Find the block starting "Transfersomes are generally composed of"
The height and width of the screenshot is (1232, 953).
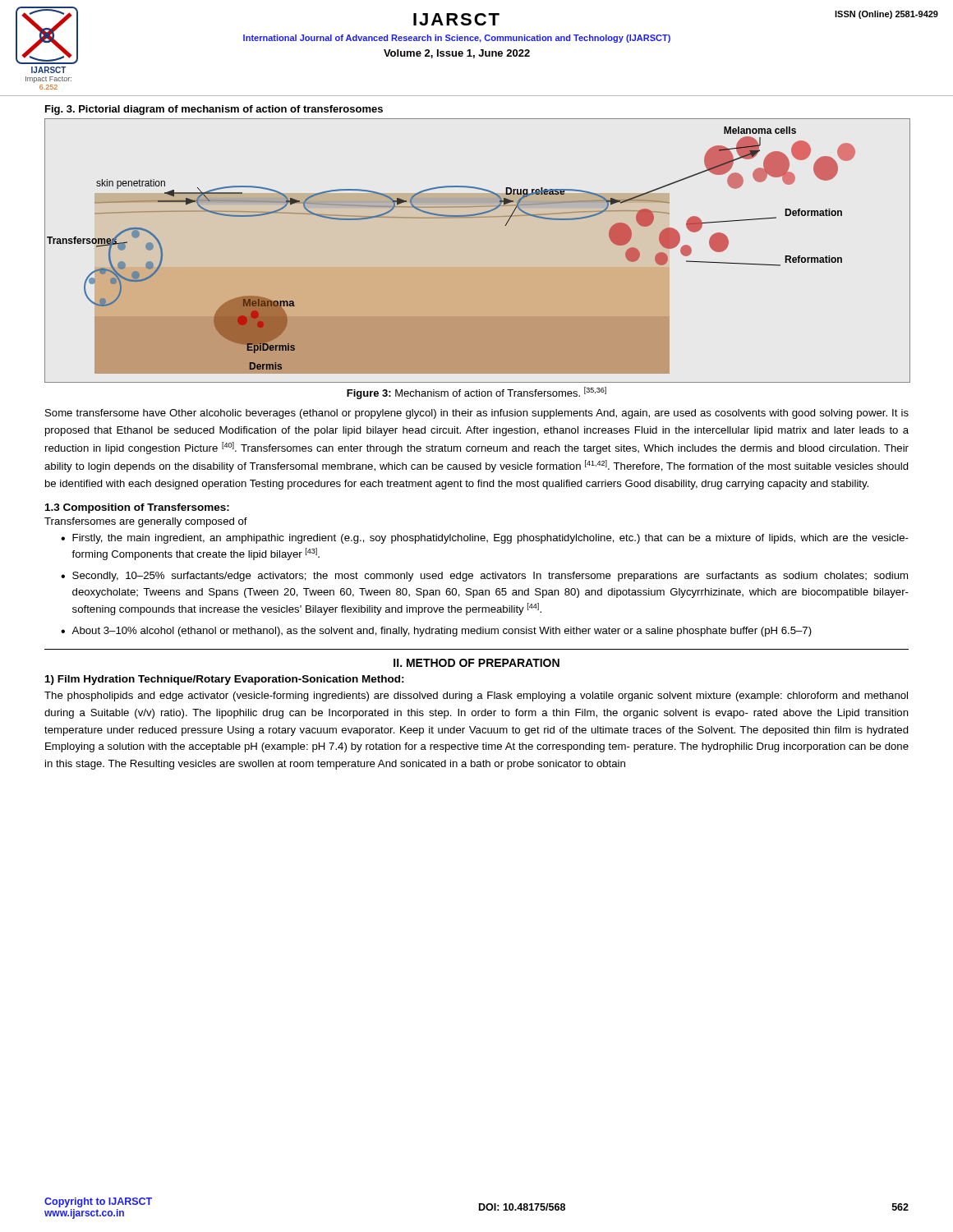[146, 521]
